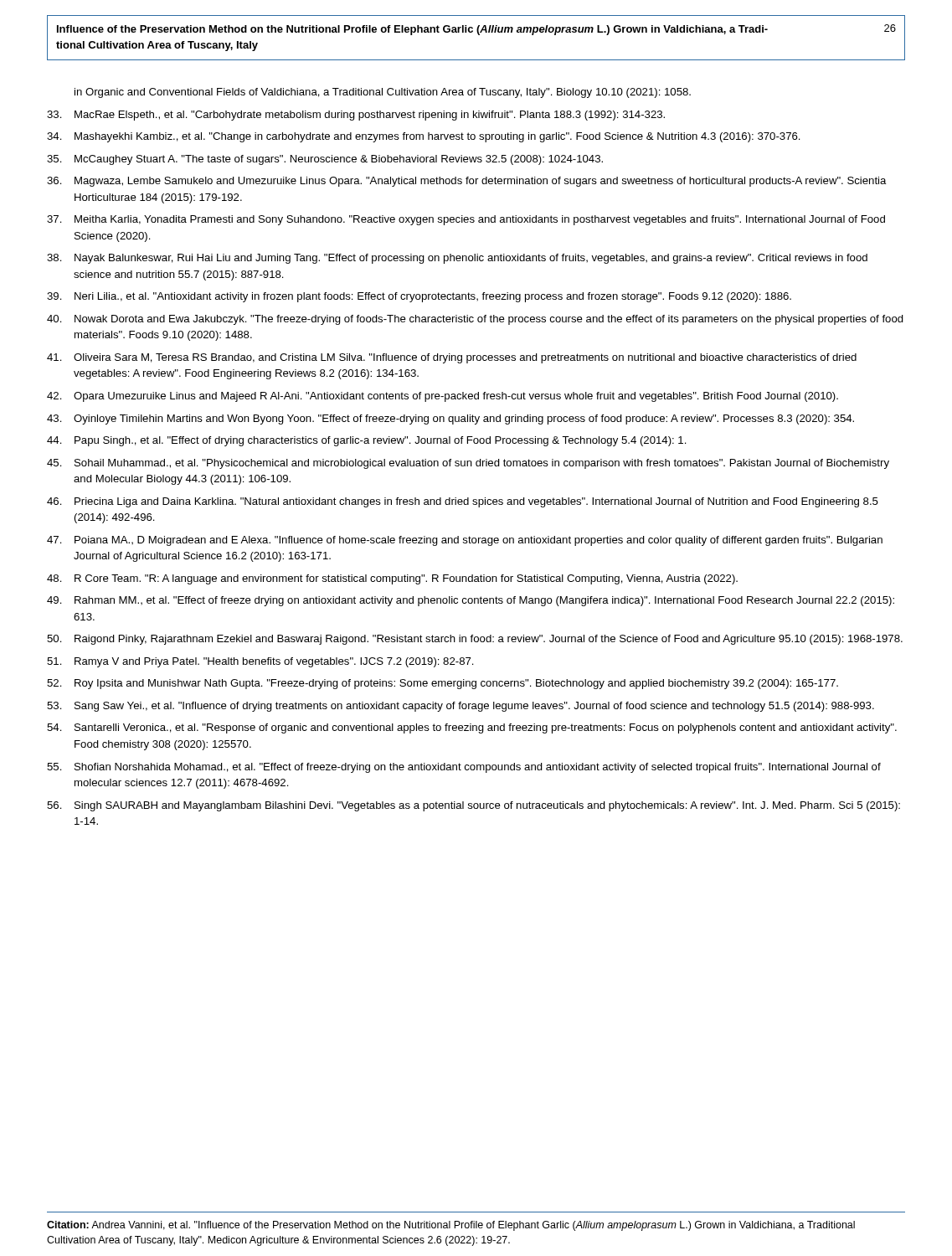Screen dimensions: 1256x952
Task: Point to the passage starting "49. Rahman MM., et al. "Effect of freeze"
Action: (x=476, y=609)
